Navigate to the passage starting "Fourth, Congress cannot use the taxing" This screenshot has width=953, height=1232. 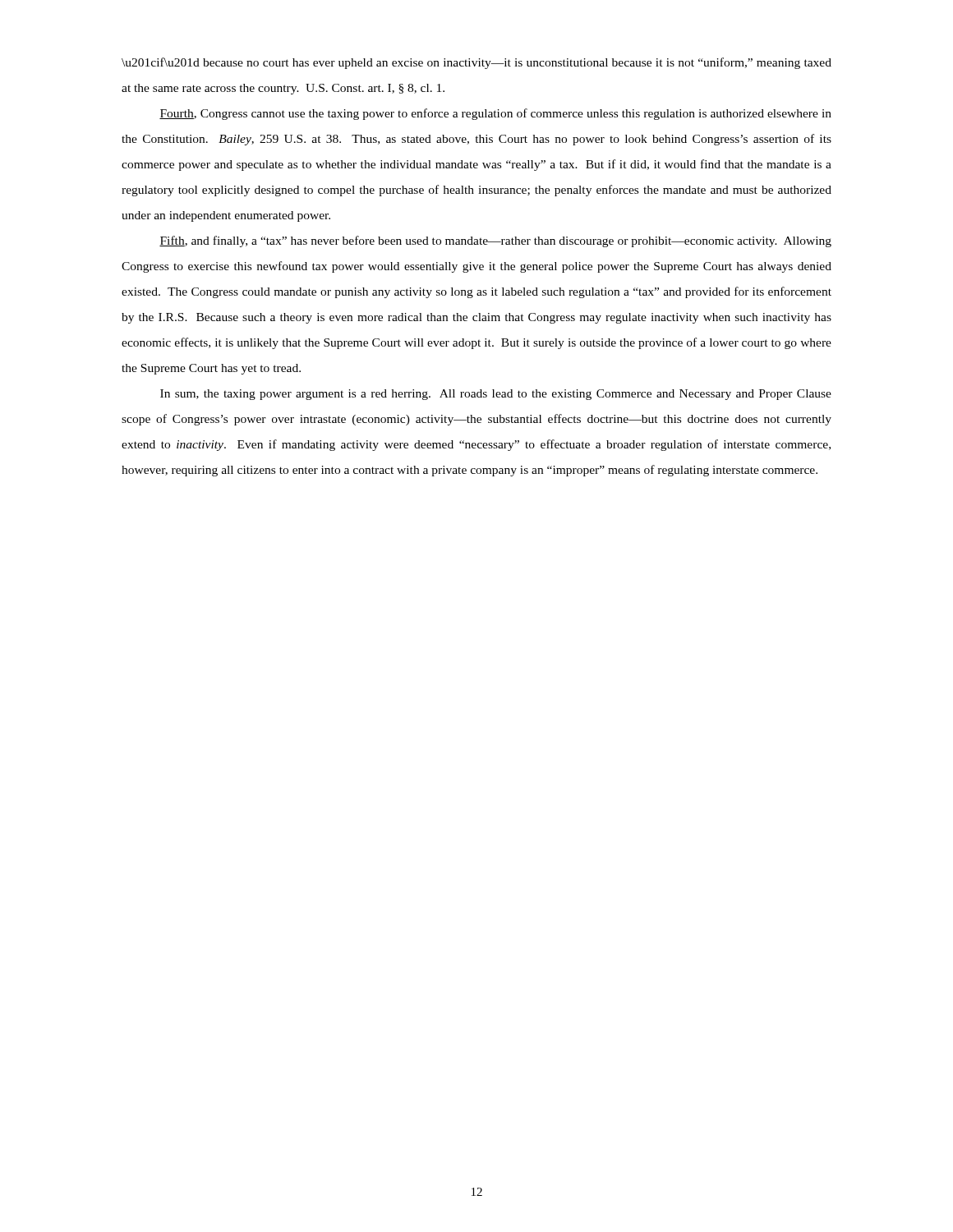click(476, 164)
